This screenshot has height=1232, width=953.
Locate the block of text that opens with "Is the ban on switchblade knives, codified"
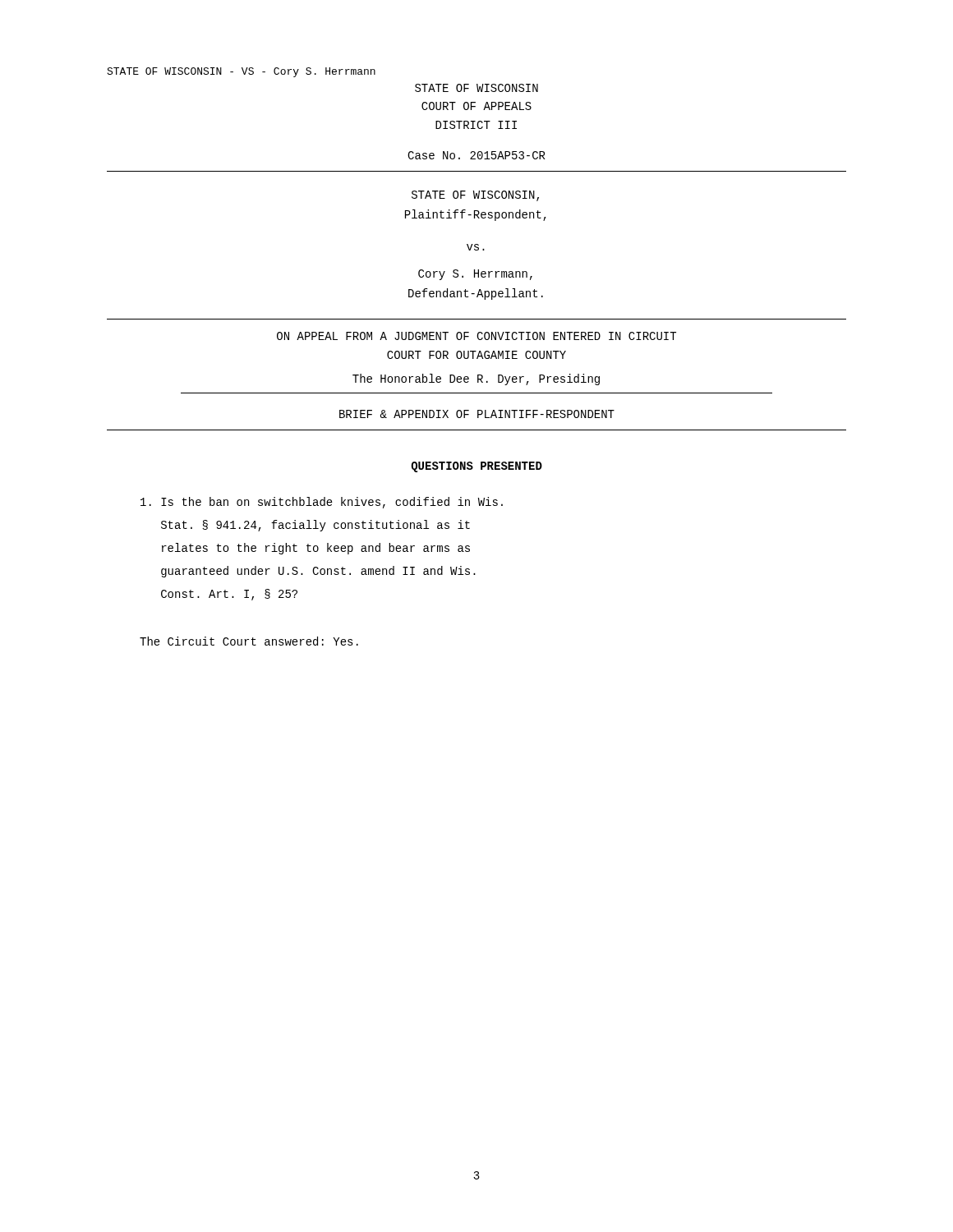[x=323, y=549]
